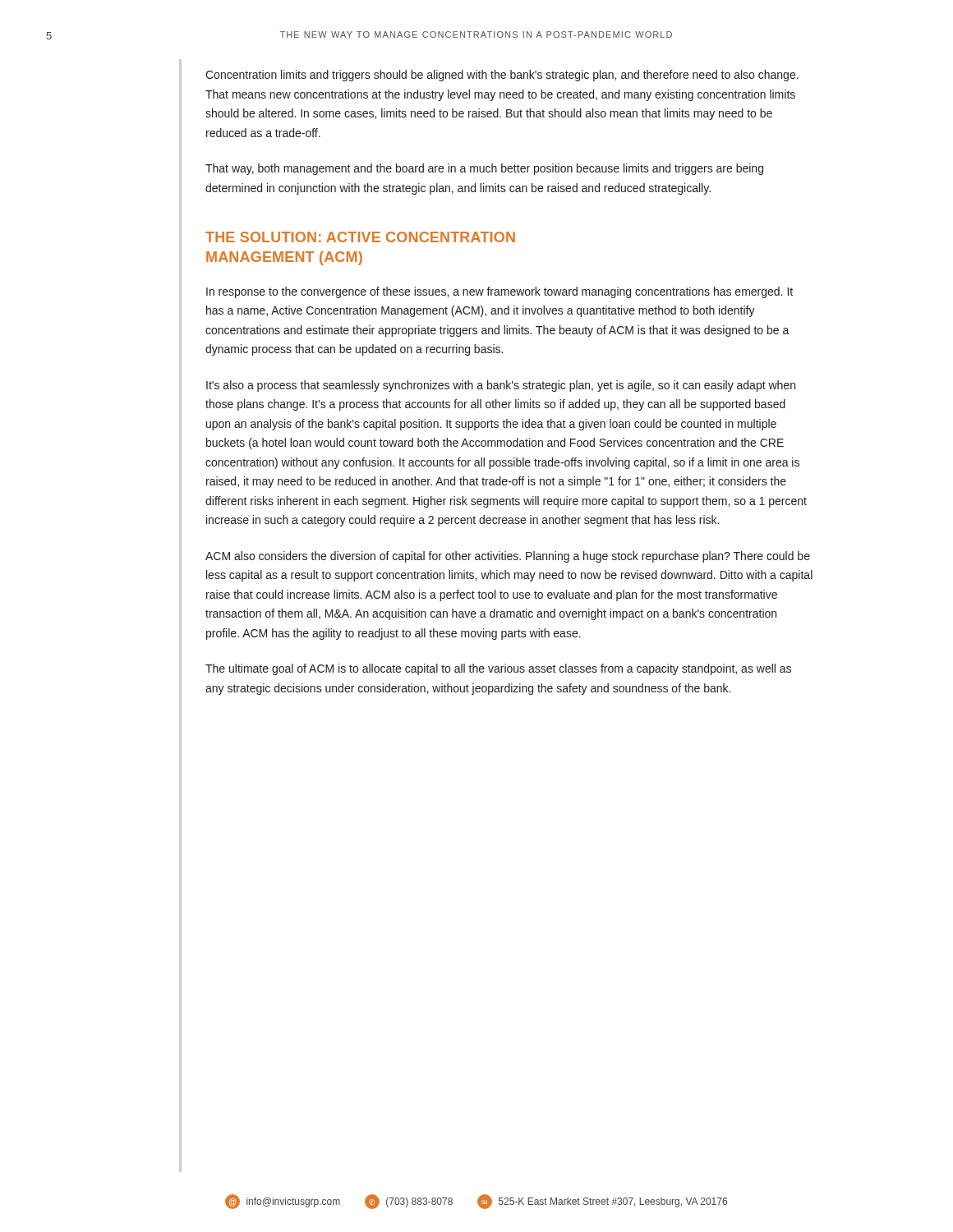Click on the text block containing "It's also a process that seamlessly synchronizes with"

(506, 453)
